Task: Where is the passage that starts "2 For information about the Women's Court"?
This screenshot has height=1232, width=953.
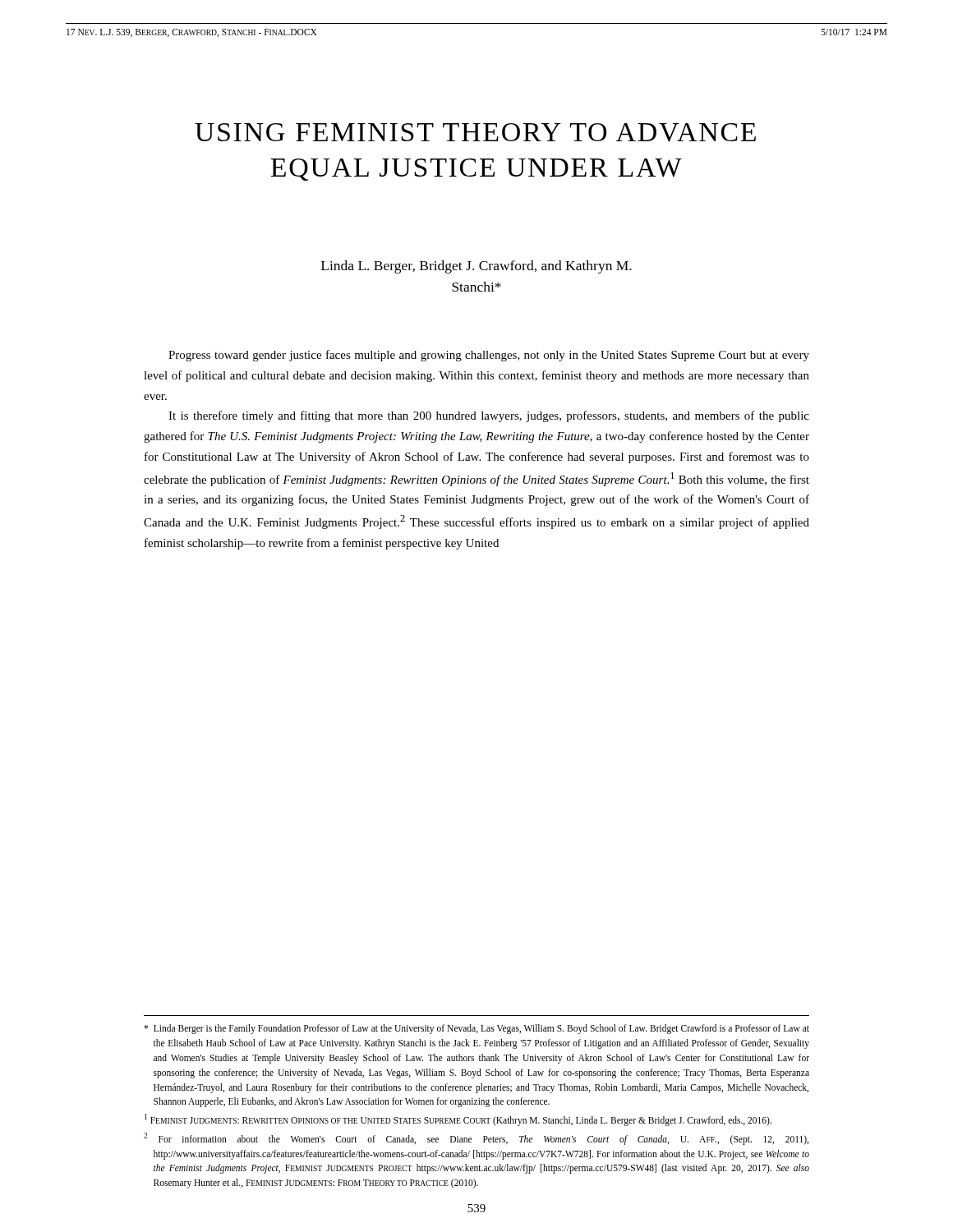Action: pyautogui.click(x=476, y=1161)
